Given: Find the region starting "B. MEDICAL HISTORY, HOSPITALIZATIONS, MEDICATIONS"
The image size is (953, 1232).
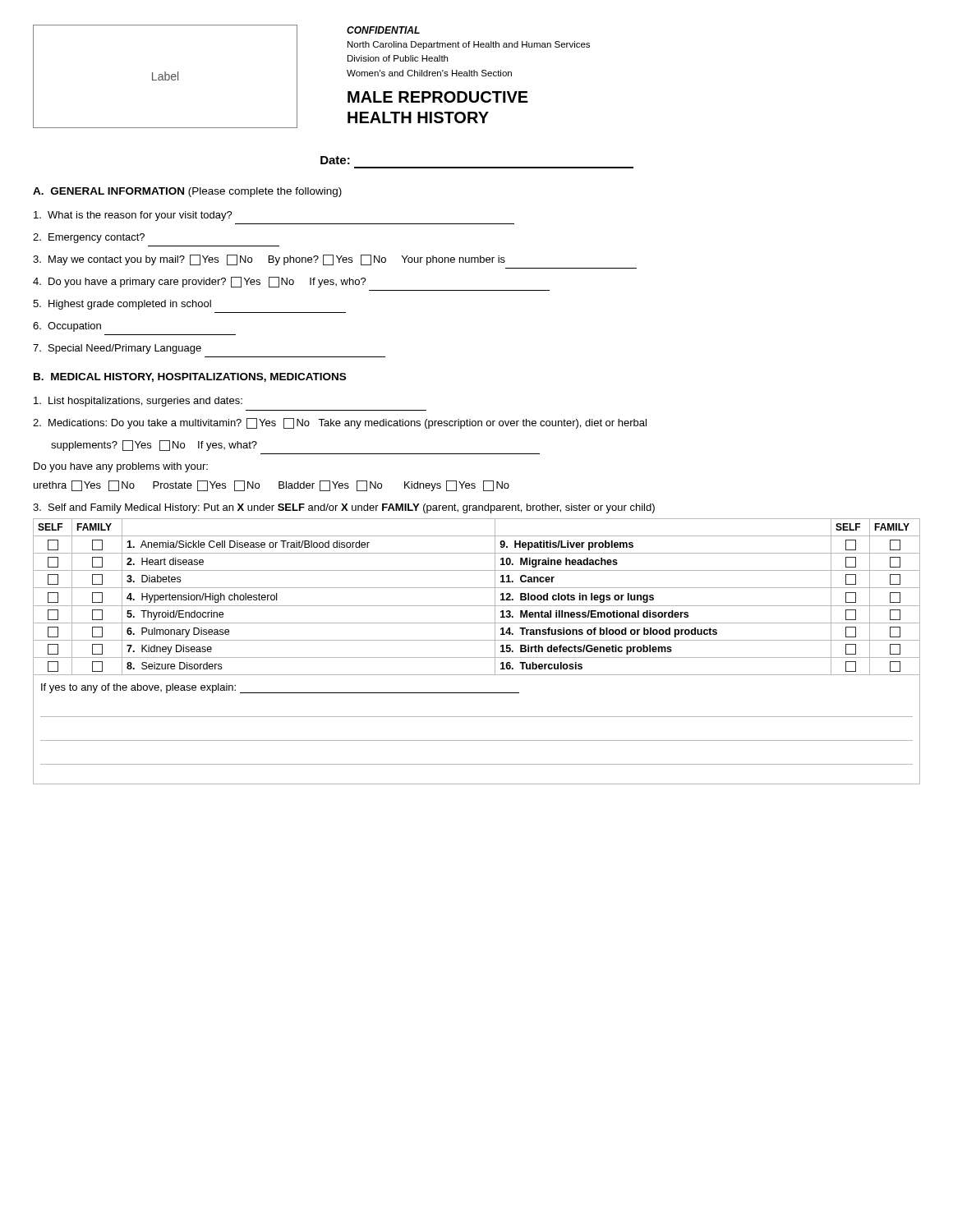Looking at the screenshot, I should (190, 377).
